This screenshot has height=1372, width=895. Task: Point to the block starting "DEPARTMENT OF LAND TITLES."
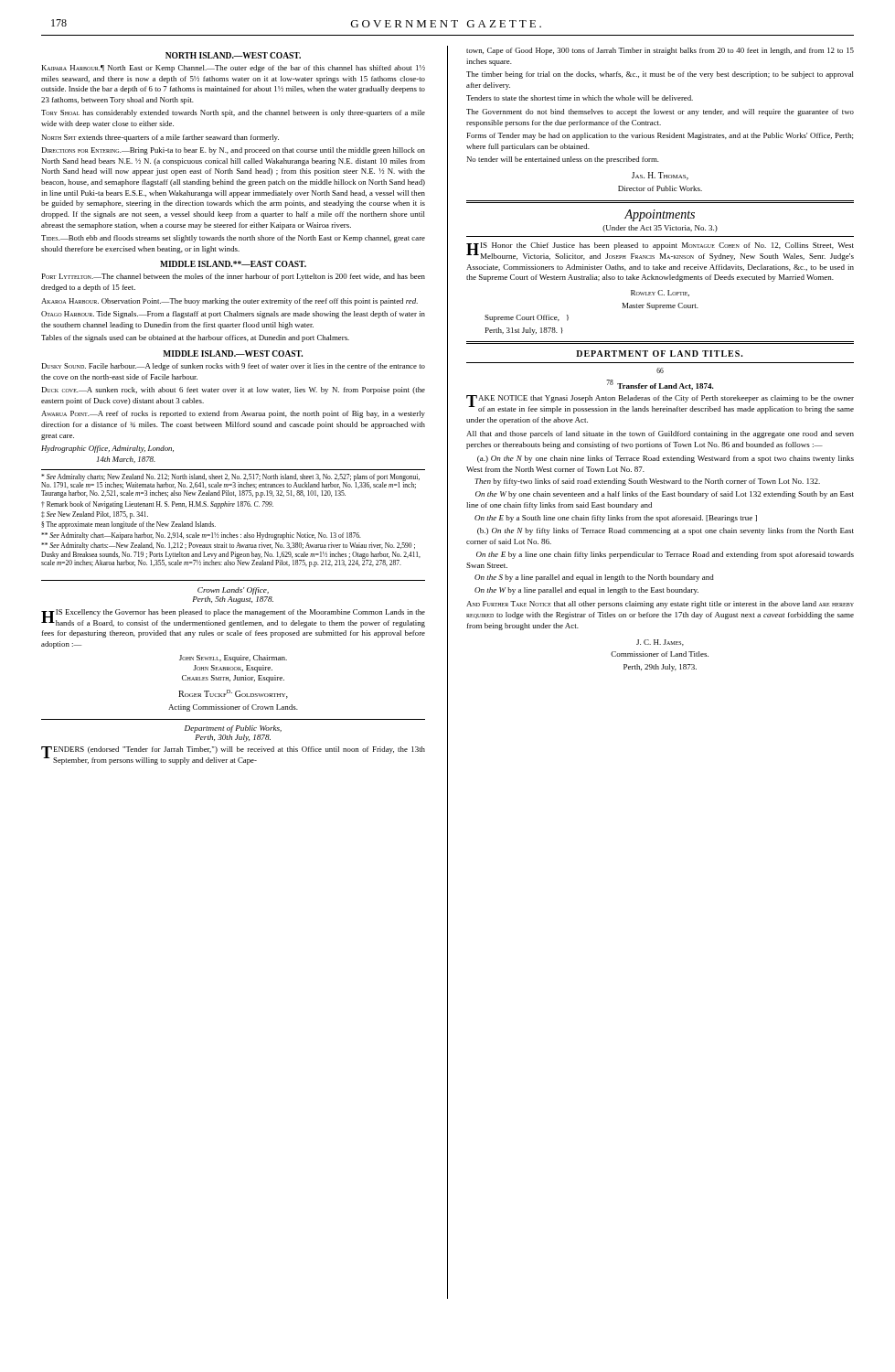tap(660, 354)
